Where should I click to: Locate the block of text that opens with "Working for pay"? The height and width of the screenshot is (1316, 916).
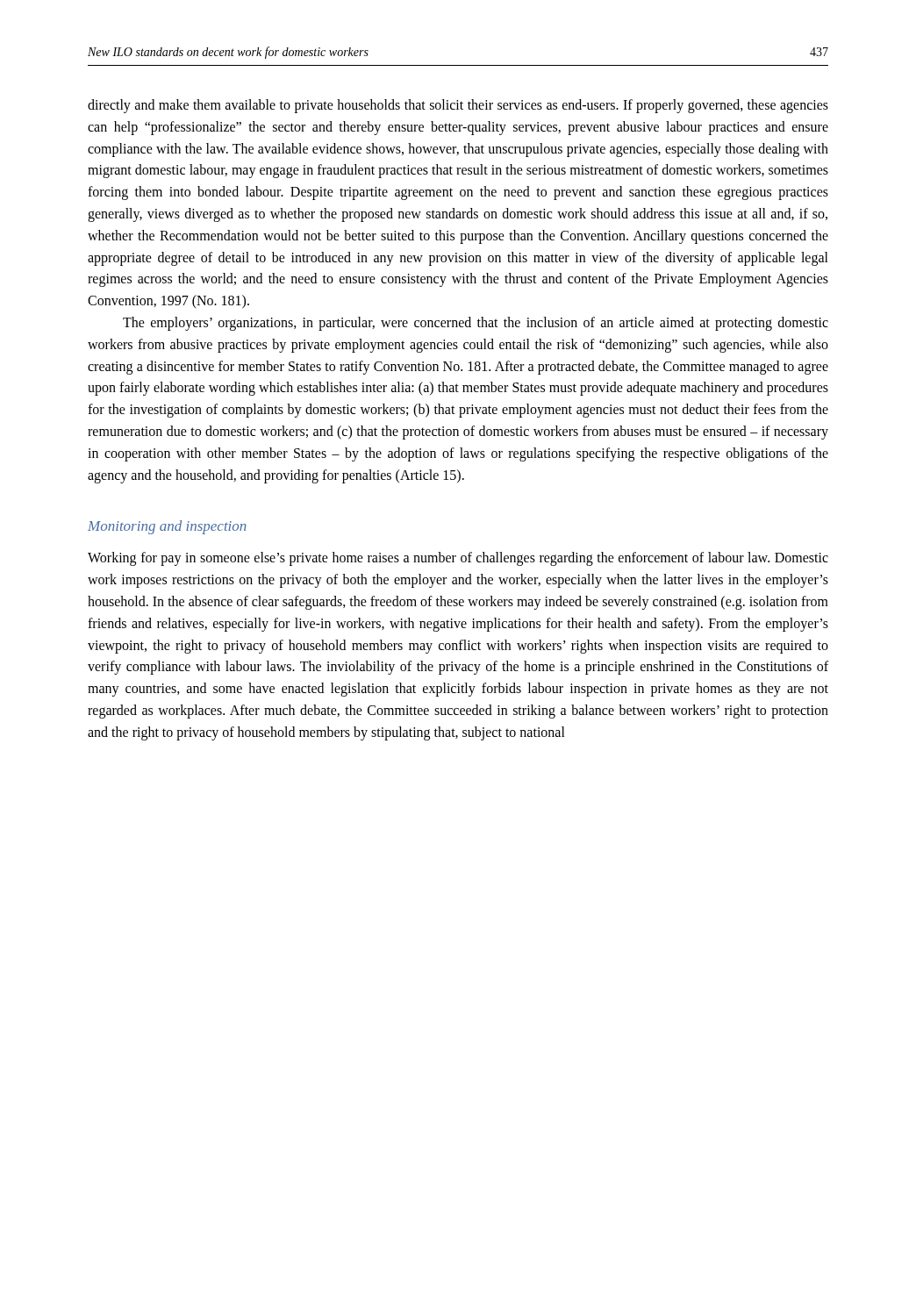coord(458,646)
